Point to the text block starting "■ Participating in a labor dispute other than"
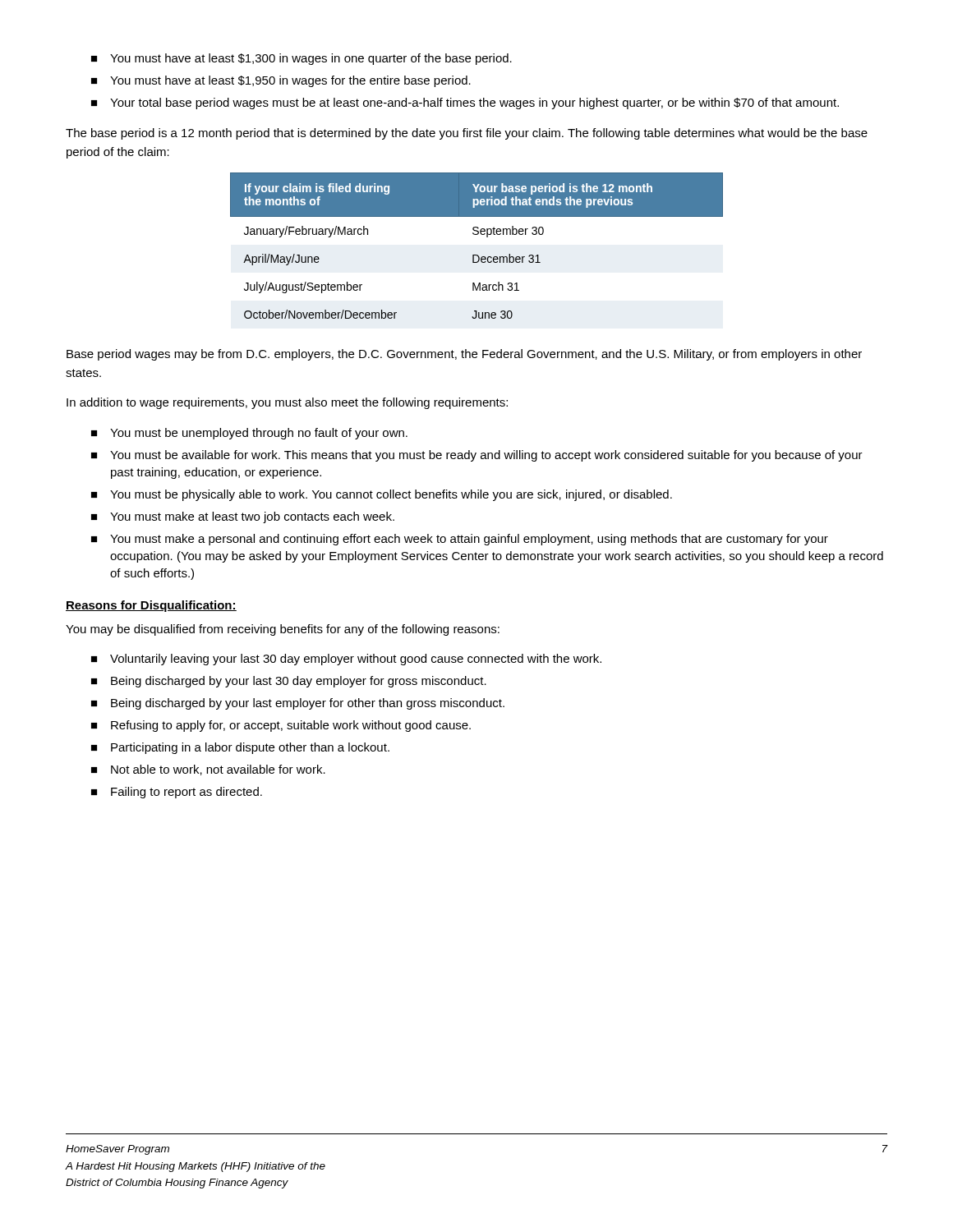This screenshot has height=1232, width=953. coord(240,748)
